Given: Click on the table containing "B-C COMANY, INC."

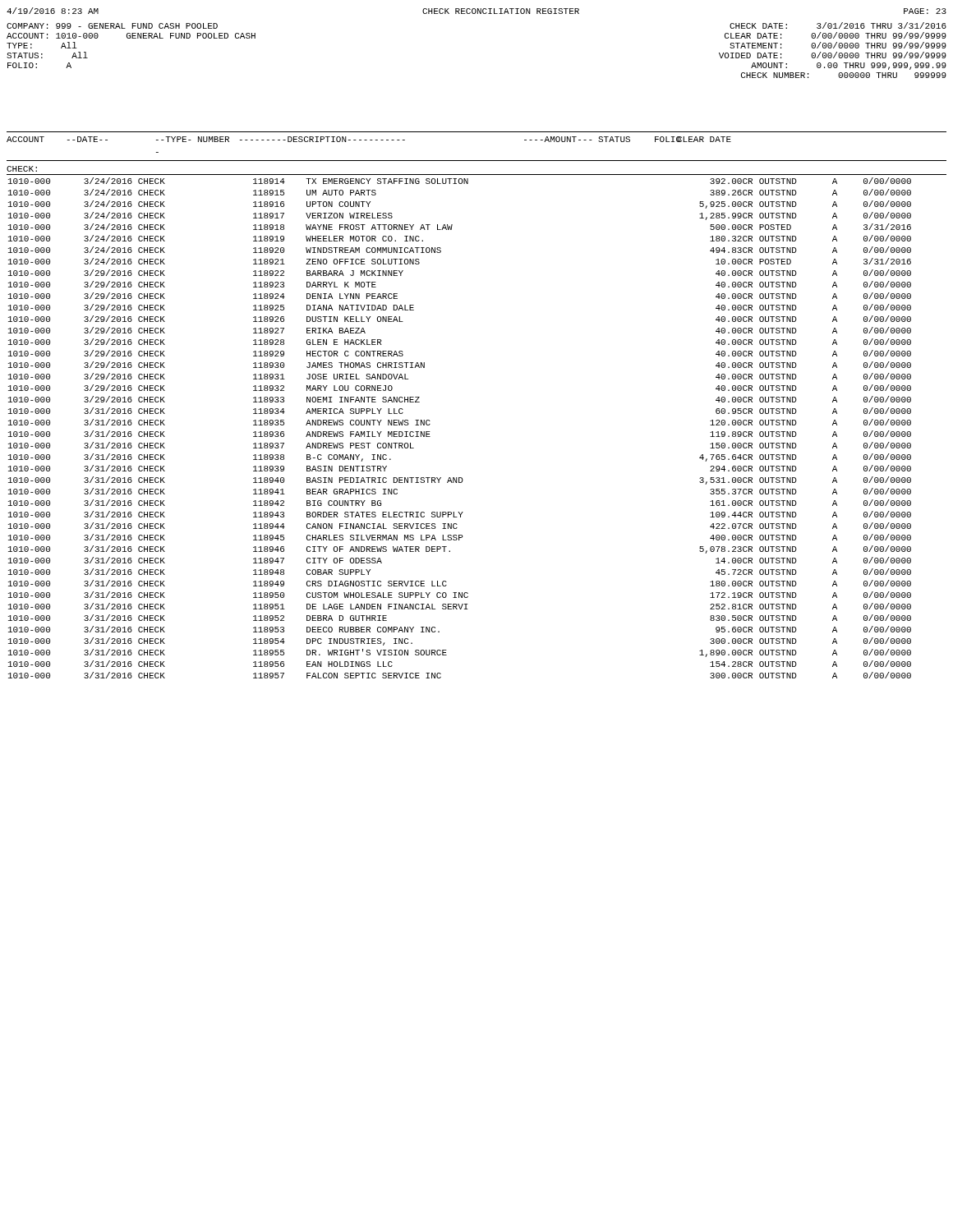Looking at the screenshot, I should (x=476, y=407).
